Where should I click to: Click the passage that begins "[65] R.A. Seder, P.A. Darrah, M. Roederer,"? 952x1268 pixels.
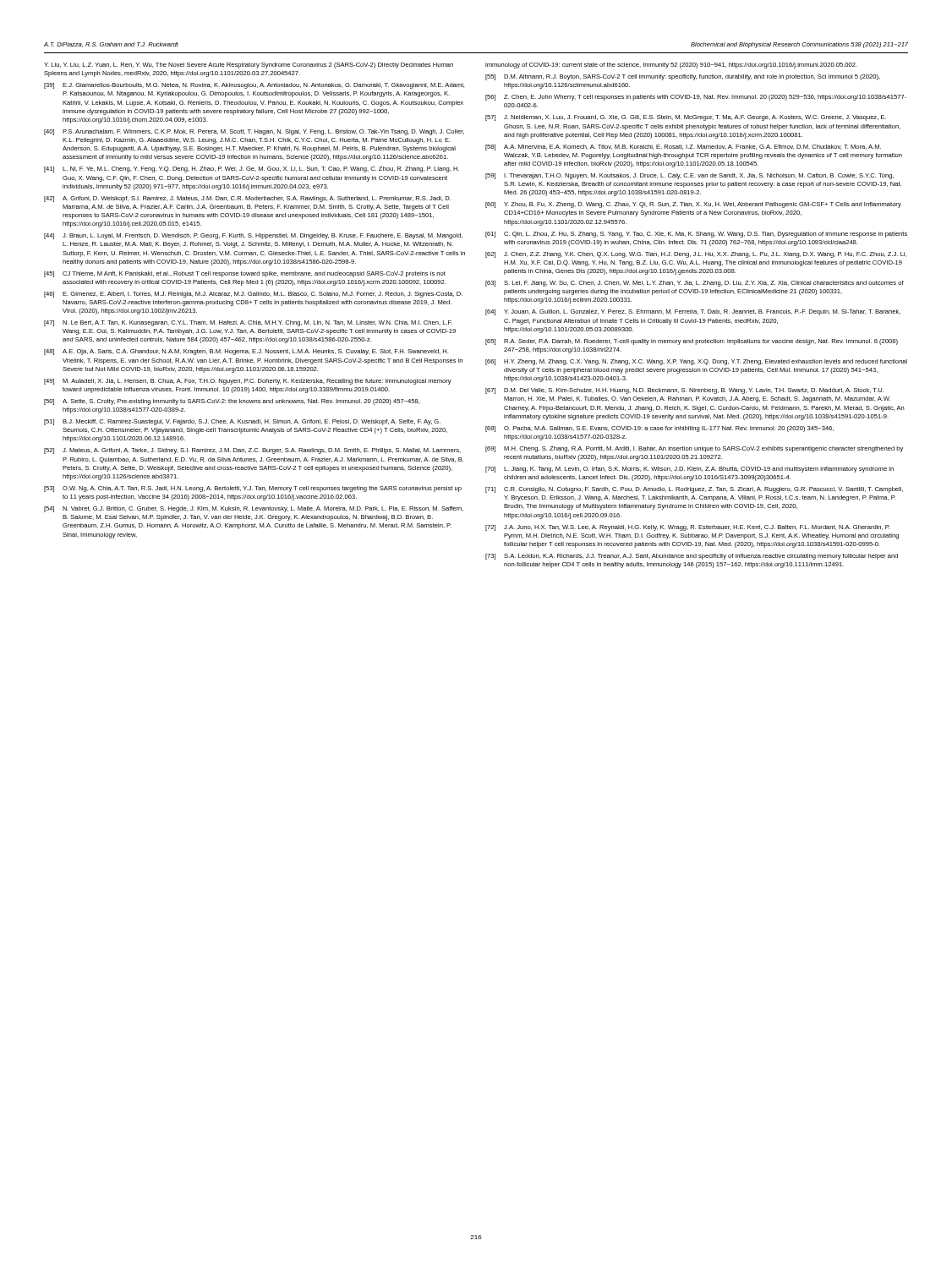697,346
